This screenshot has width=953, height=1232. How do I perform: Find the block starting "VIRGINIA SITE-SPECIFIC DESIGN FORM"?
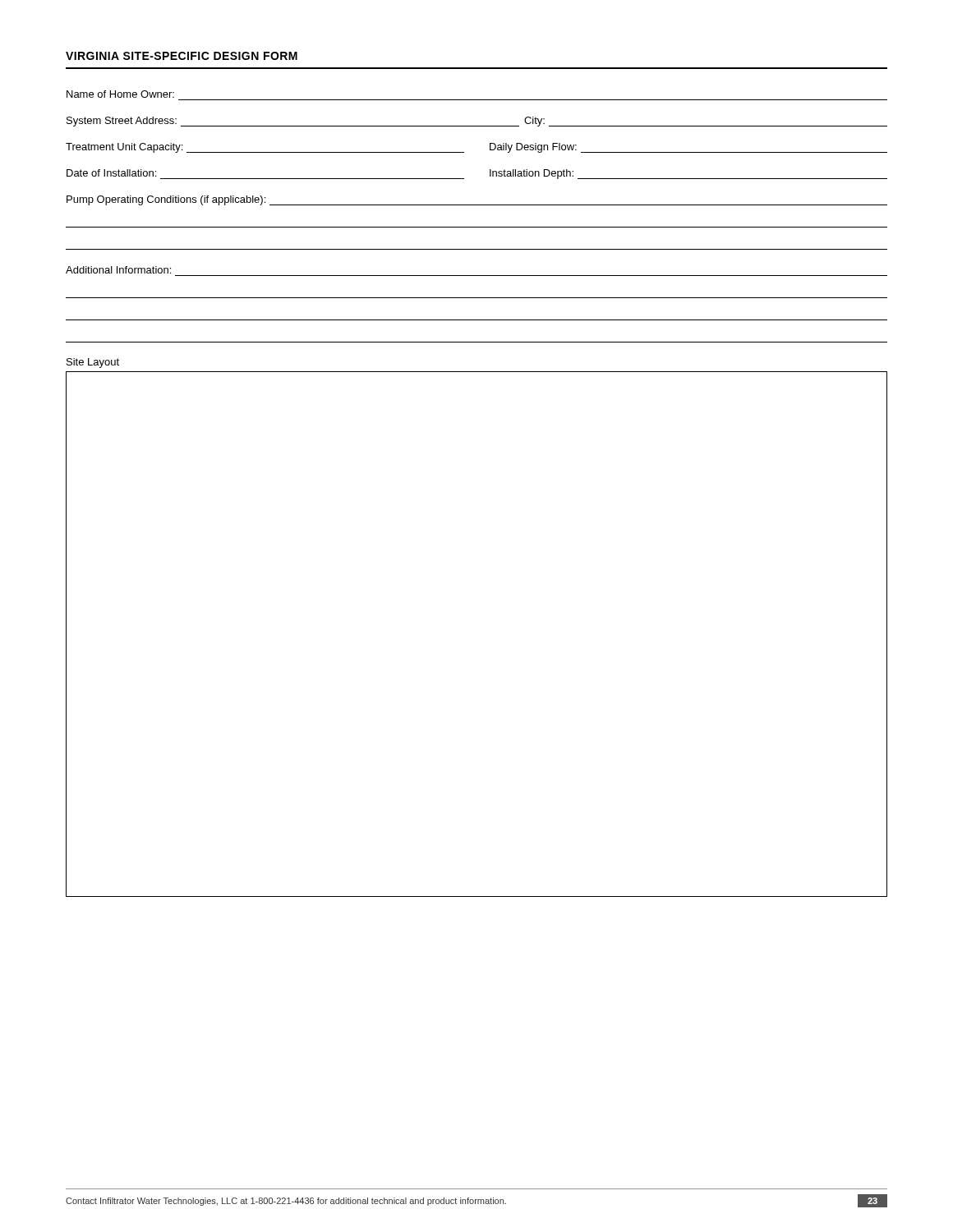point(182,56)
